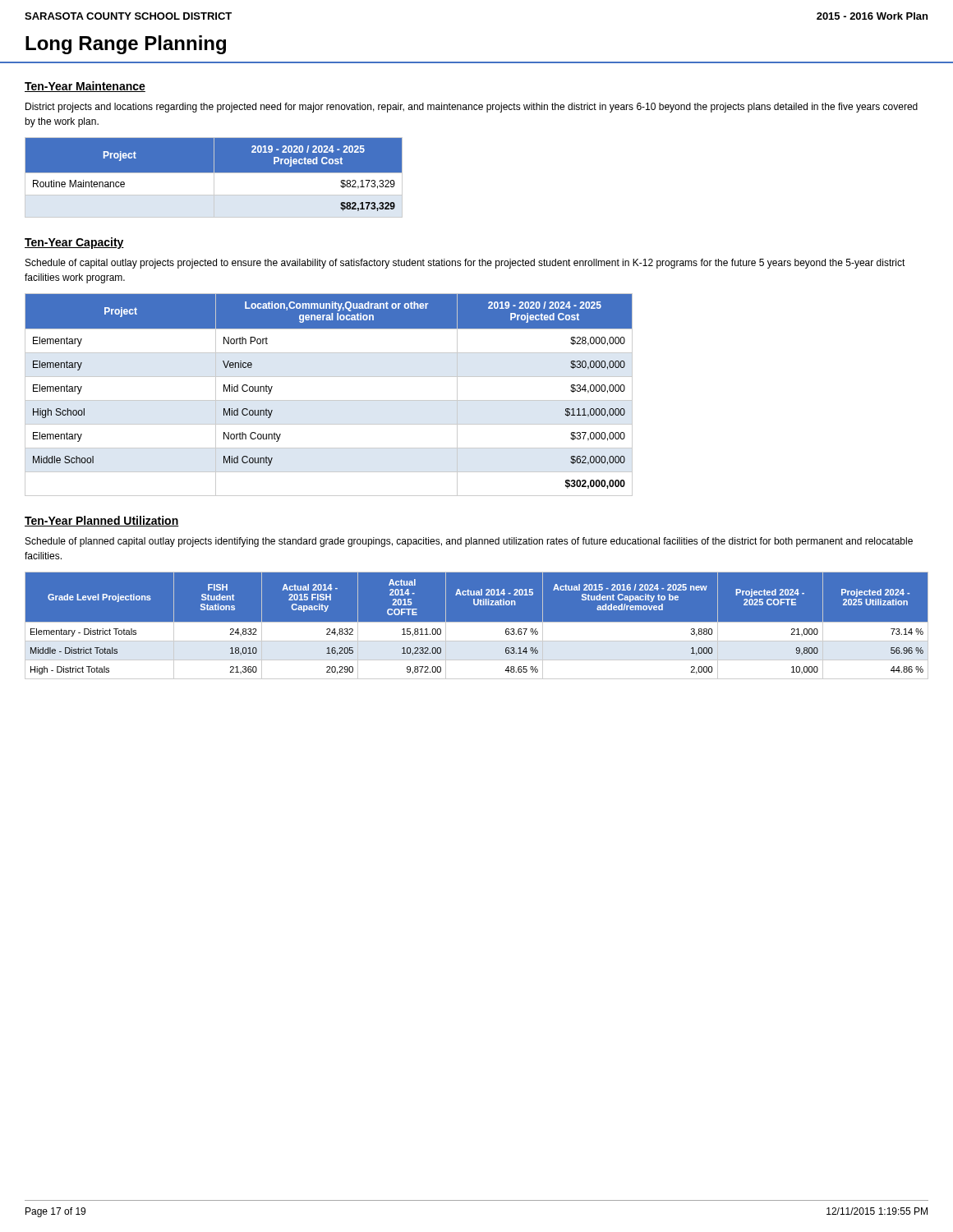Image resolution: width=953 pixels, height=1232 pixels.
Task: Locate the title containing "Long Range Planning"
Action: pyautogui.click(x=126, y=45)
